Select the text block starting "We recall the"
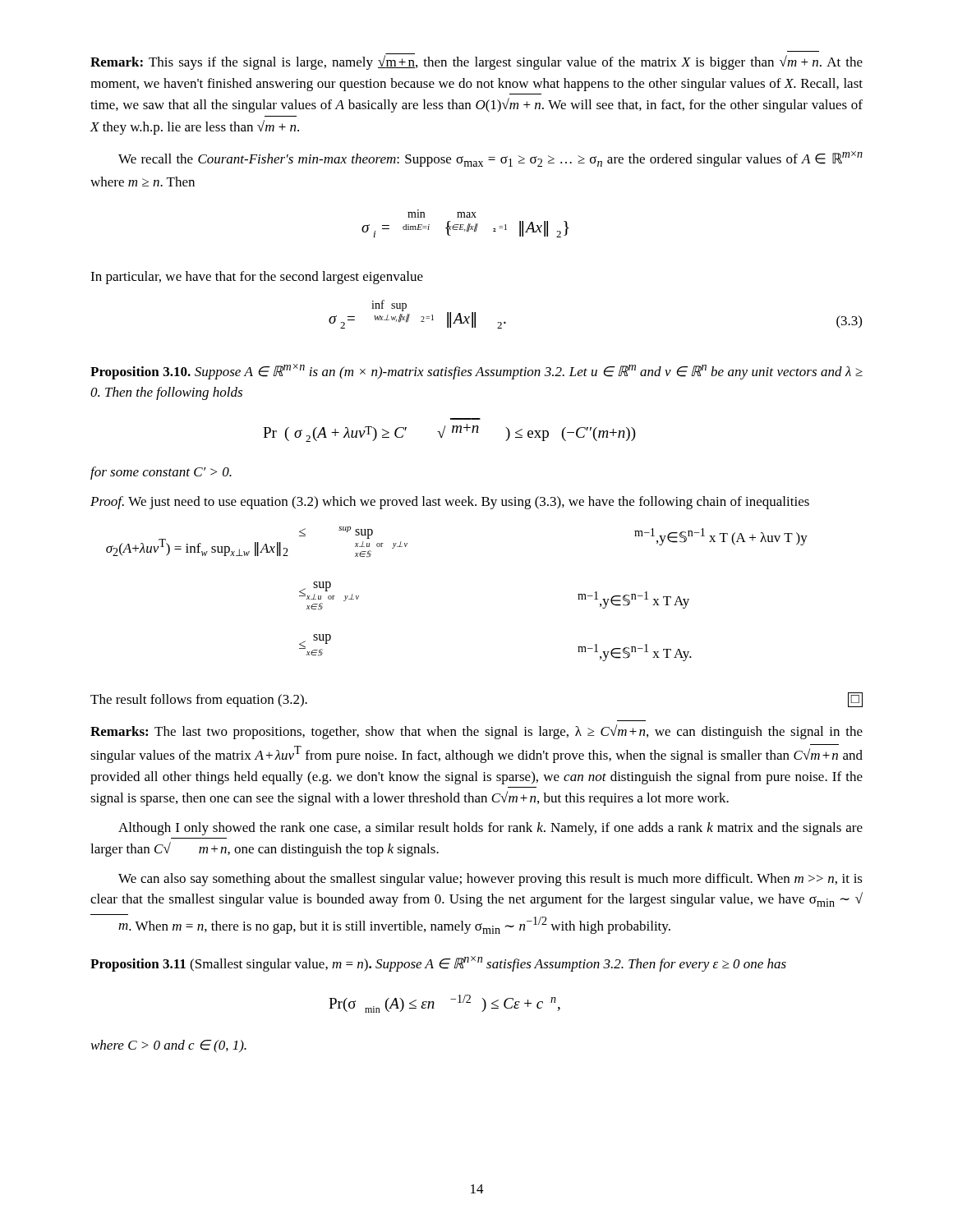Viewport: 953px width, 1232px height. [x=476, y=169]
